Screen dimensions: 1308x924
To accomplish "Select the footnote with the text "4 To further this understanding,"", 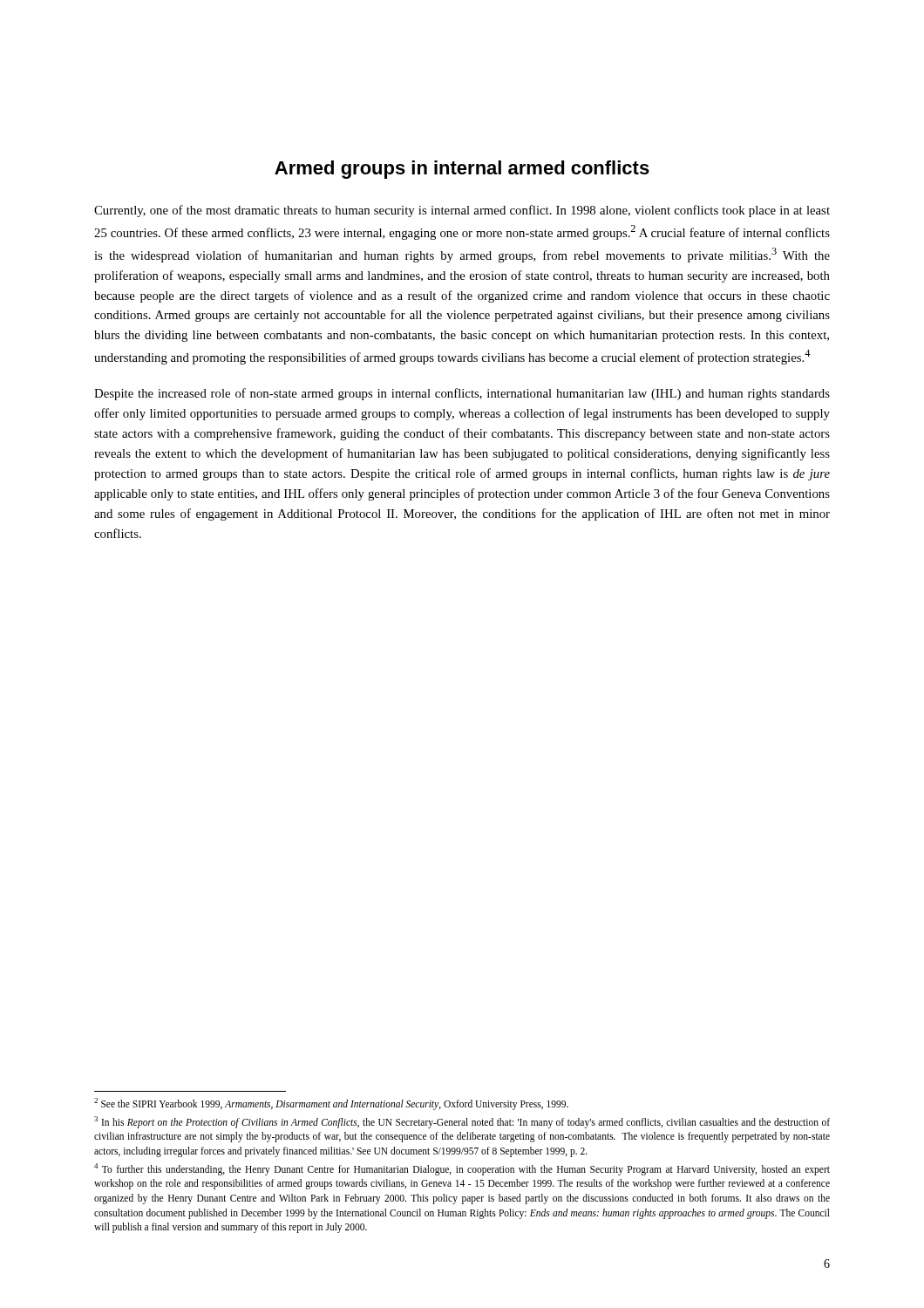I will 462,1197.
